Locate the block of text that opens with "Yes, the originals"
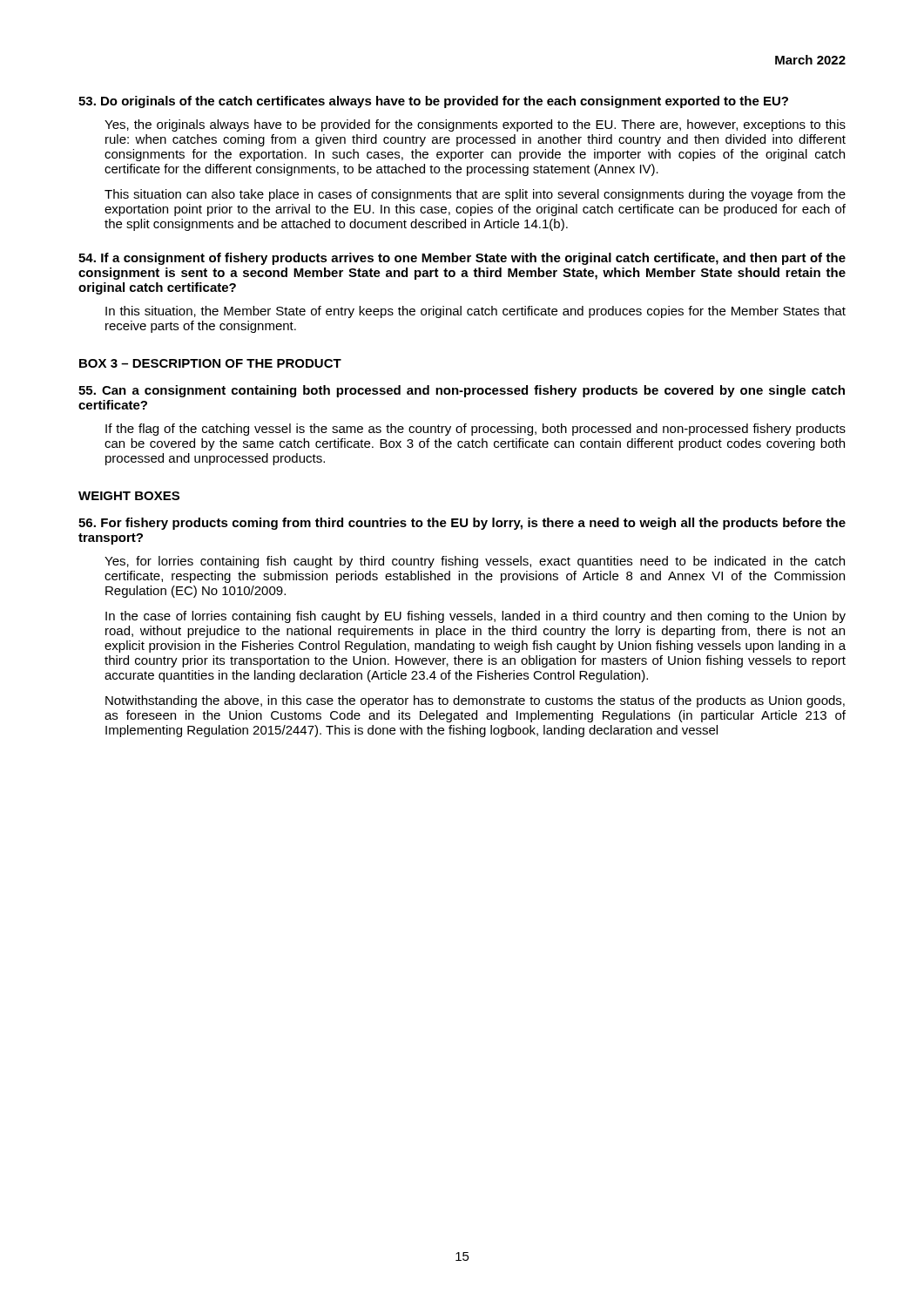924x1307 pixels. click(475, 146)
